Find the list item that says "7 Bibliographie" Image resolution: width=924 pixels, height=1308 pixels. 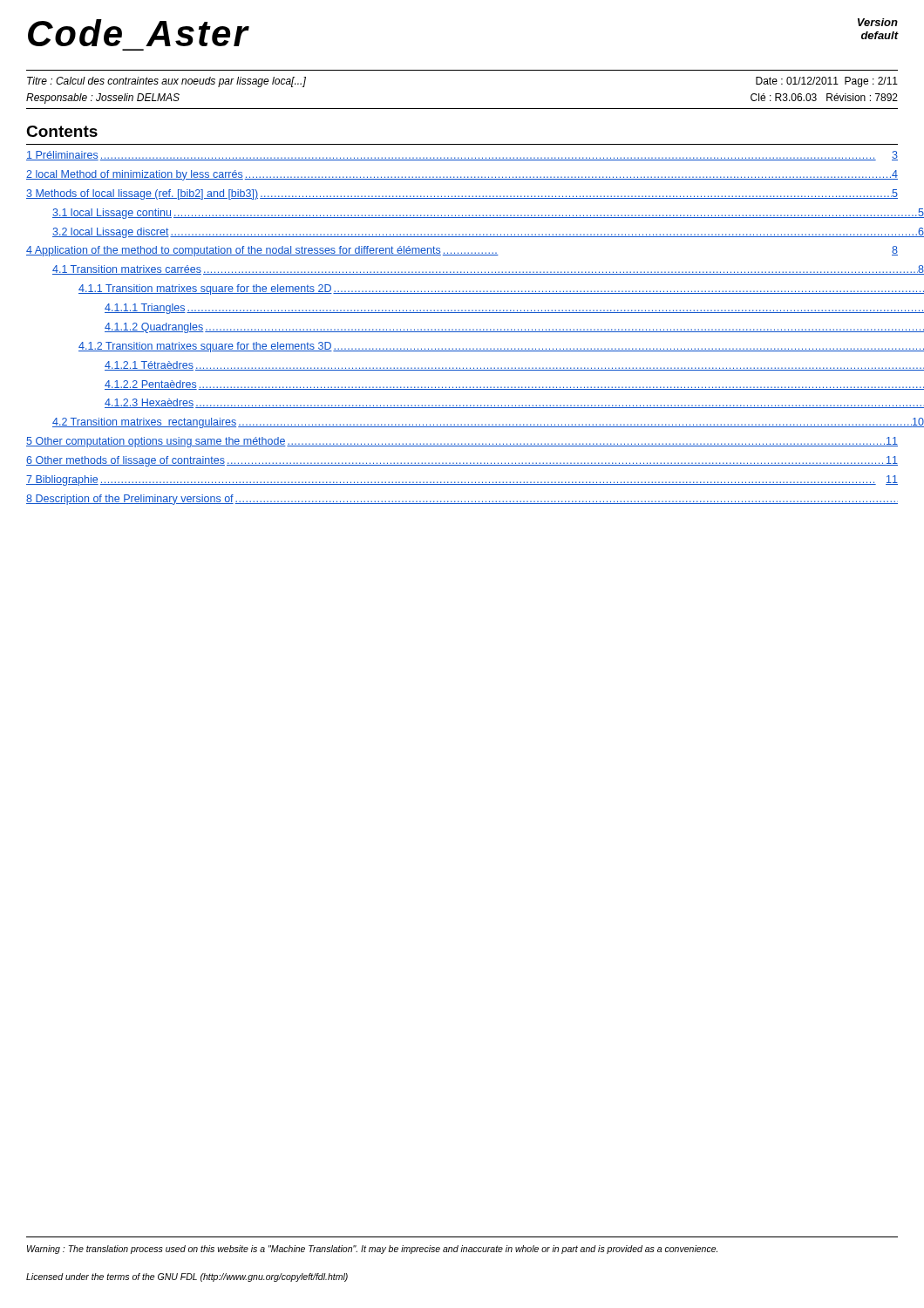coord(462,480)
